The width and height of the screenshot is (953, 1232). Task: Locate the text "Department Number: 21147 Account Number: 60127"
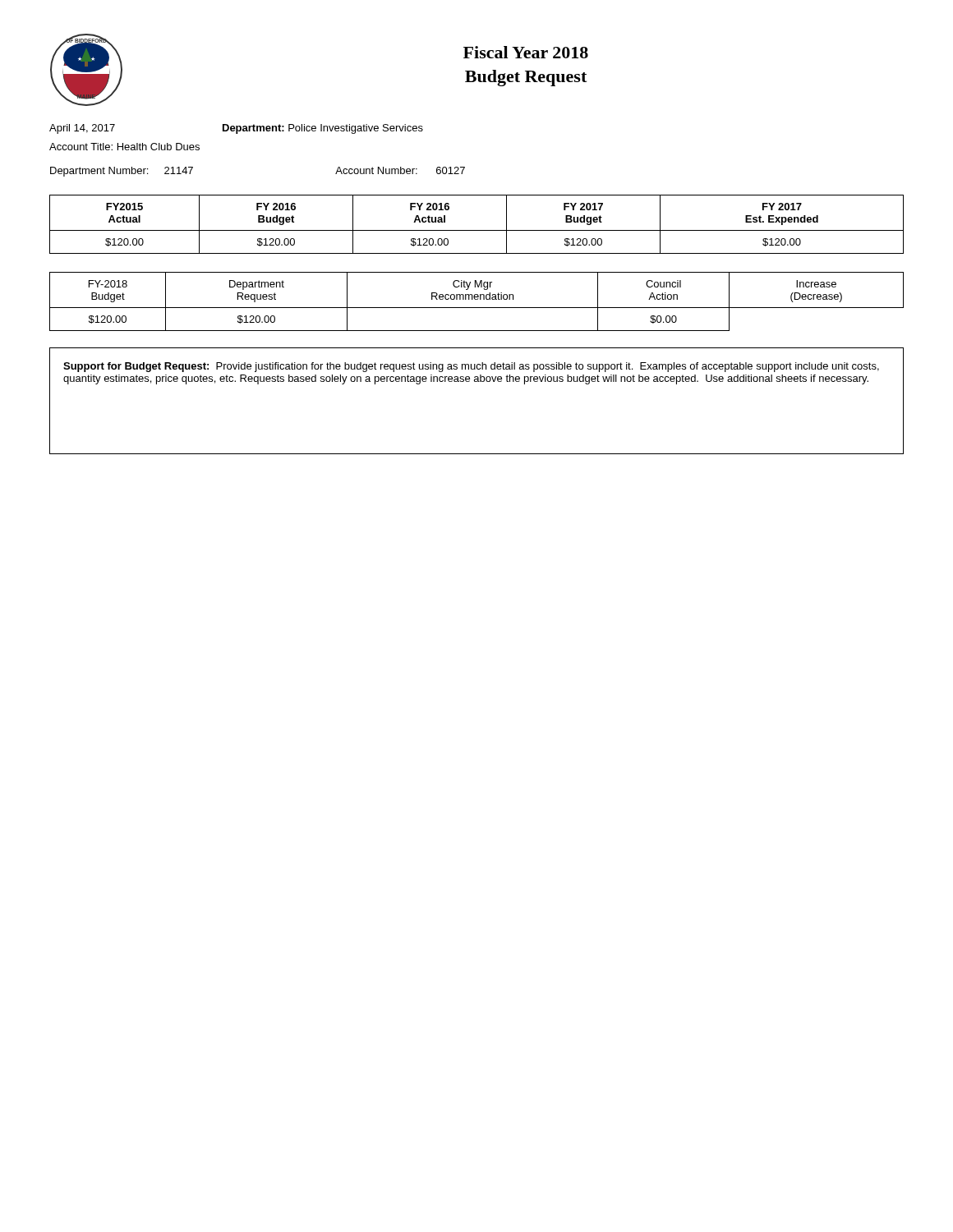coord(101,171)
